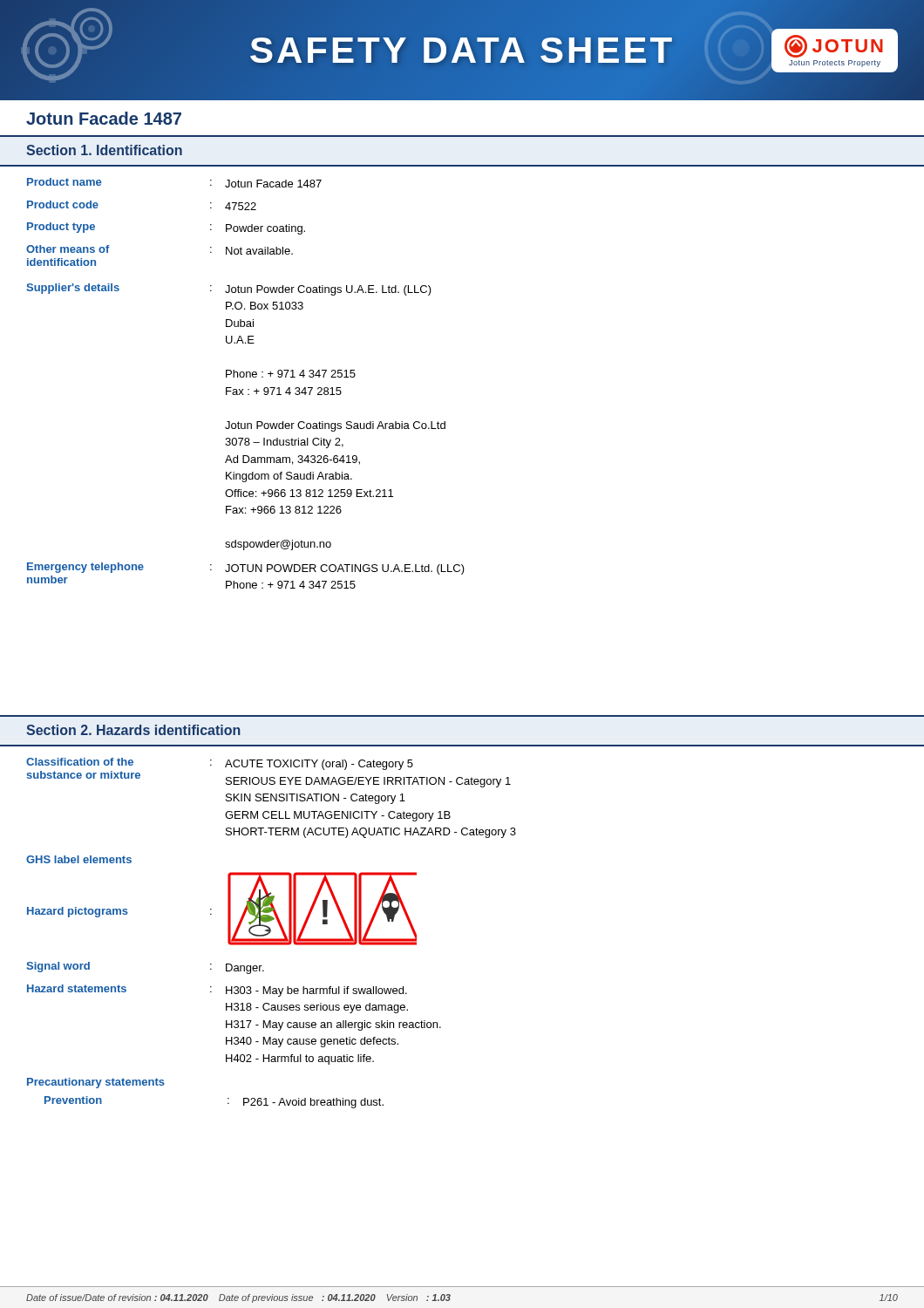924x1308 pixels.
Task: Select the text block containing "Hazard pictograms : 🌿"
Action: [x=325, y=908]
